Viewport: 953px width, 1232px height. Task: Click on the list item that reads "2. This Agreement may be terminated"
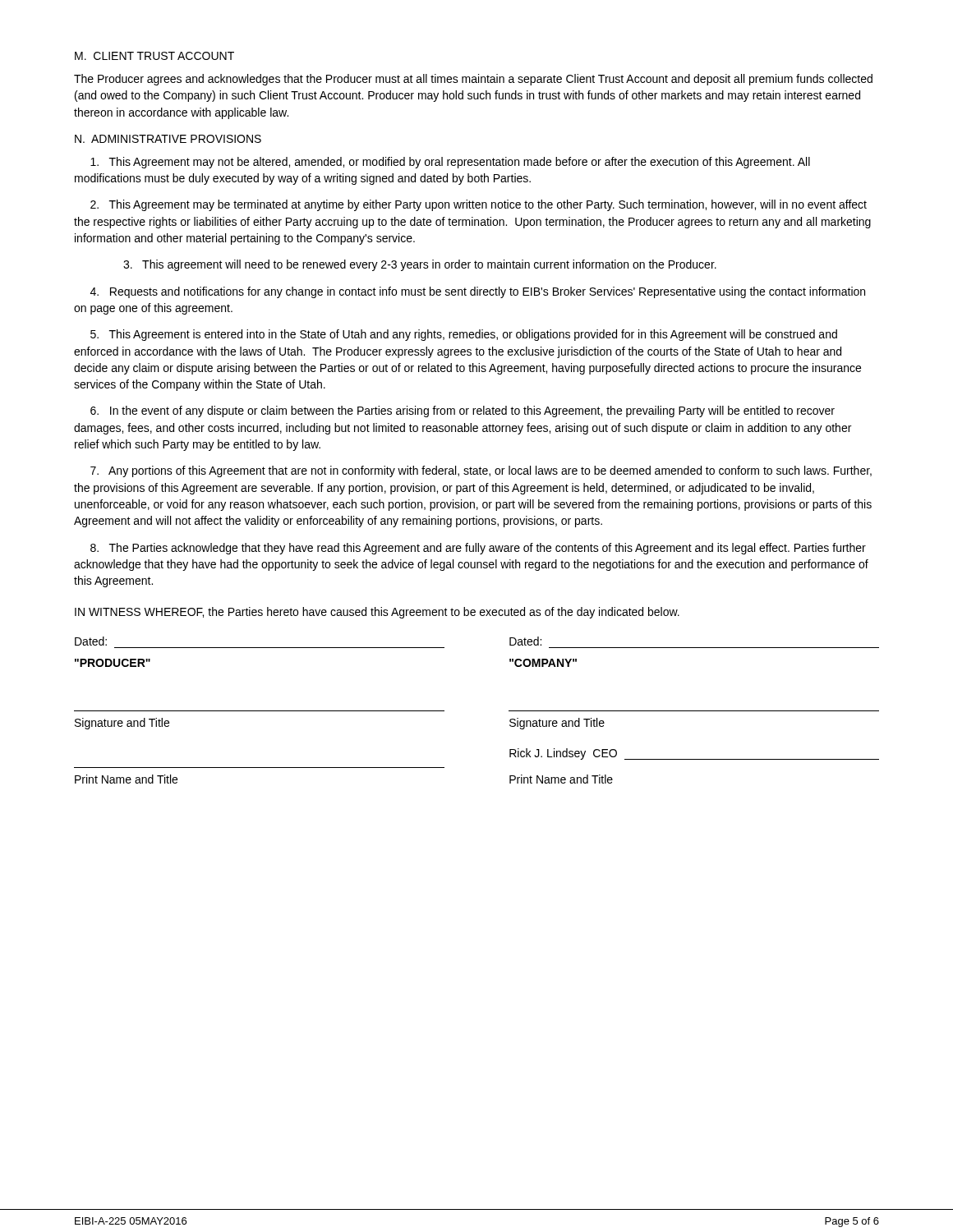[473, 222]
